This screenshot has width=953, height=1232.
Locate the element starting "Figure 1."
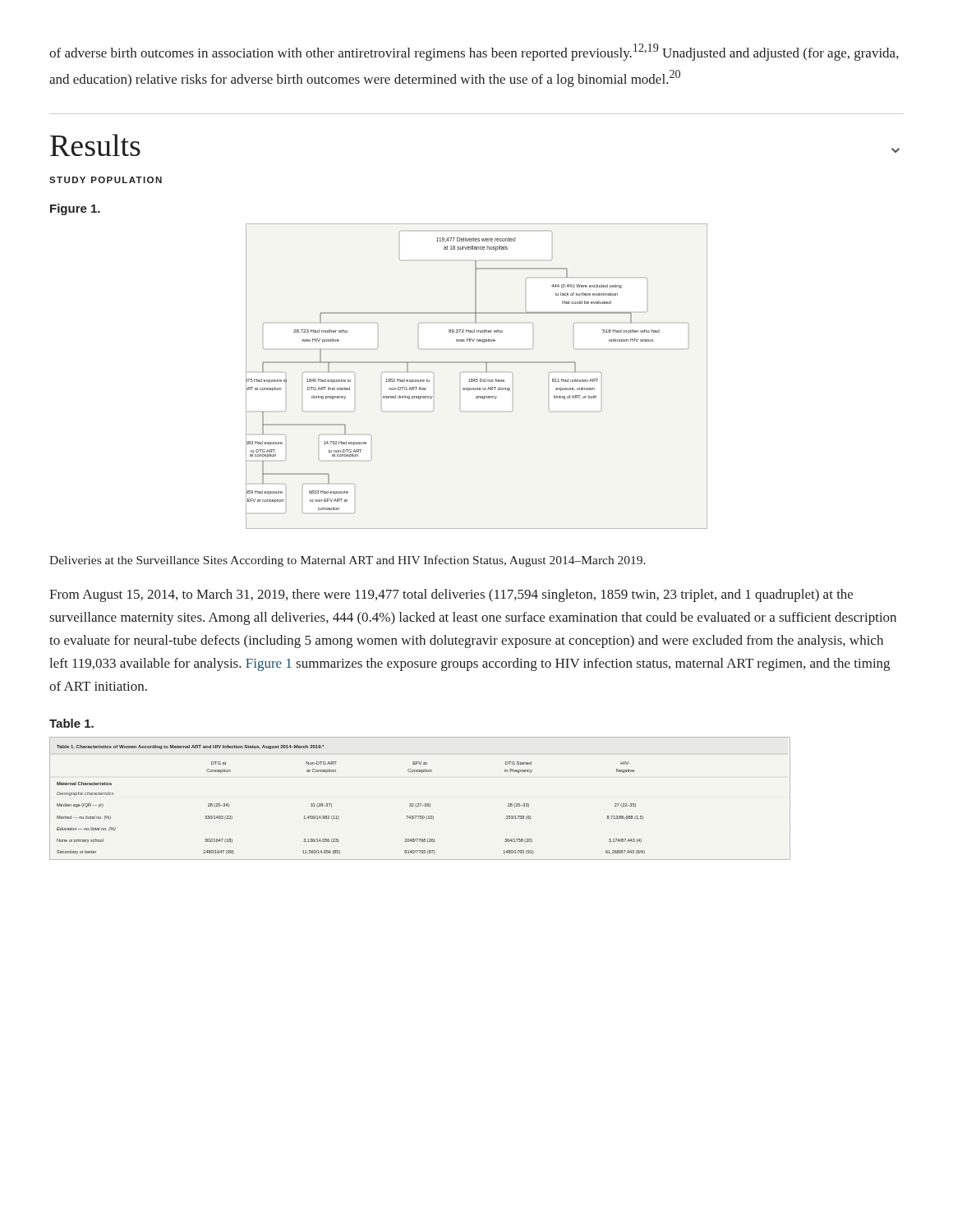tap(75, 209)
